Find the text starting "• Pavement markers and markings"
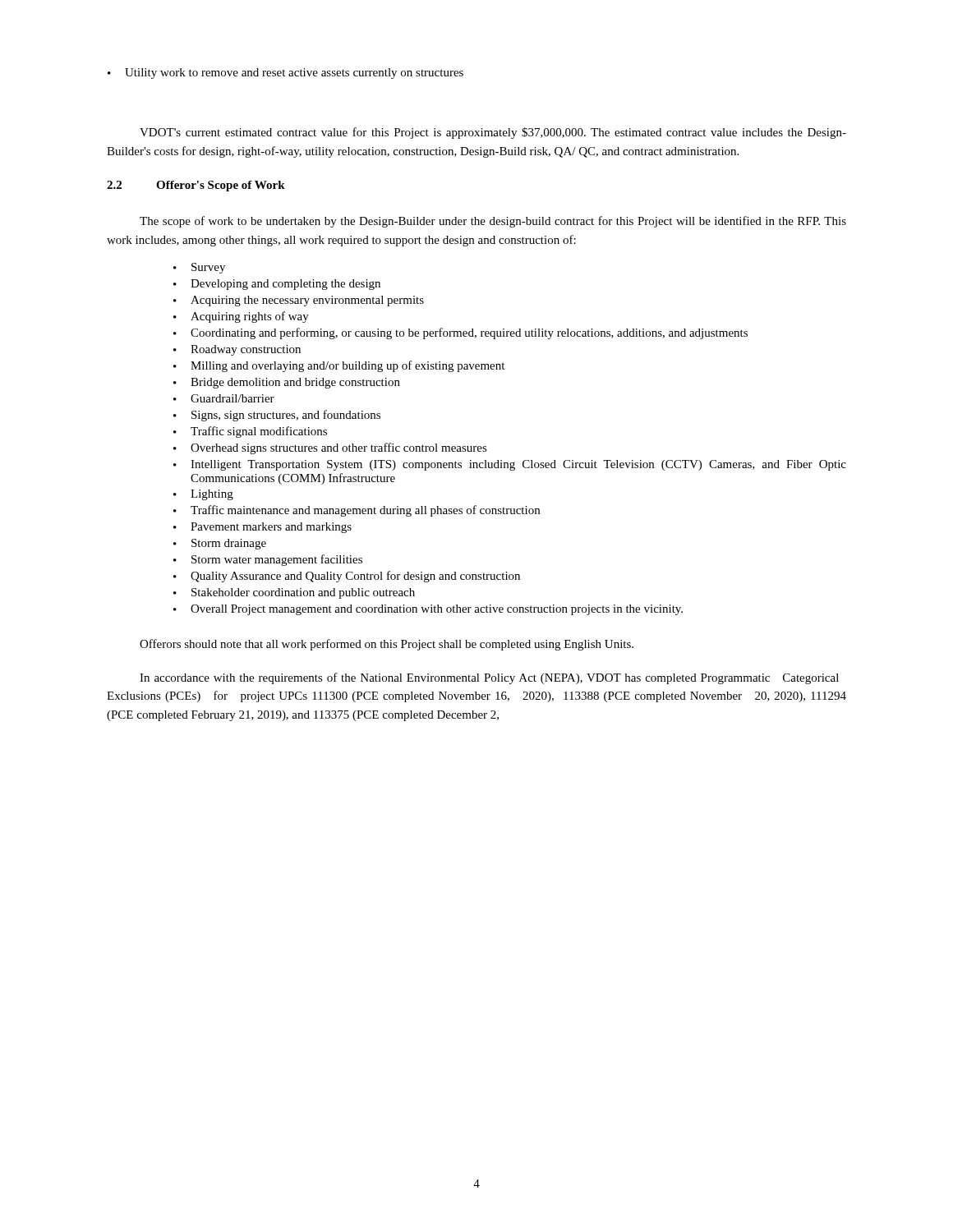953x1232 pixels. pos(262,528)
